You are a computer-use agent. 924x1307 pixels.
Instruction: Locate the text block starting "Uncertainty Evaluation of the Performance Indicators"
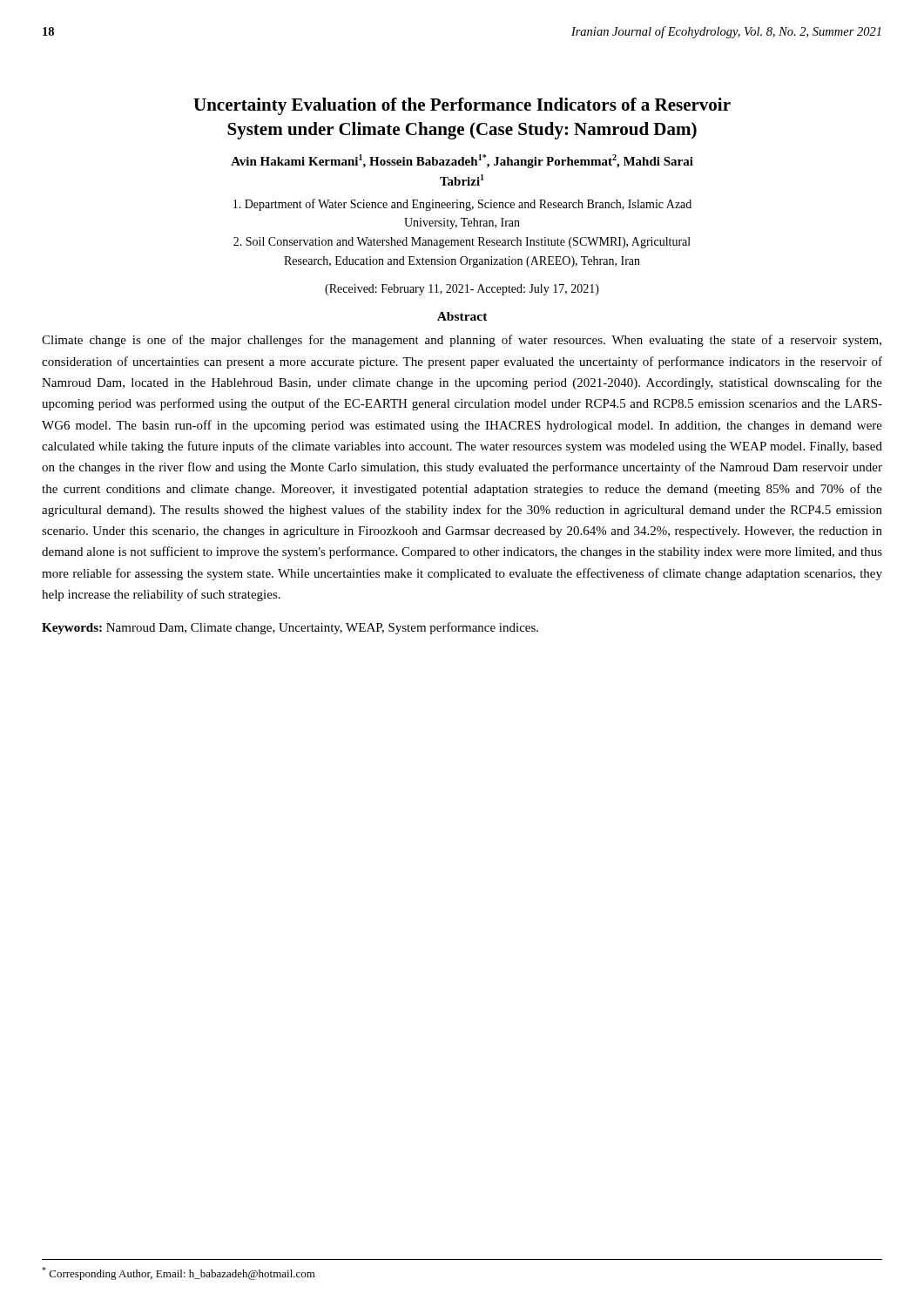[x=462, y=117]
